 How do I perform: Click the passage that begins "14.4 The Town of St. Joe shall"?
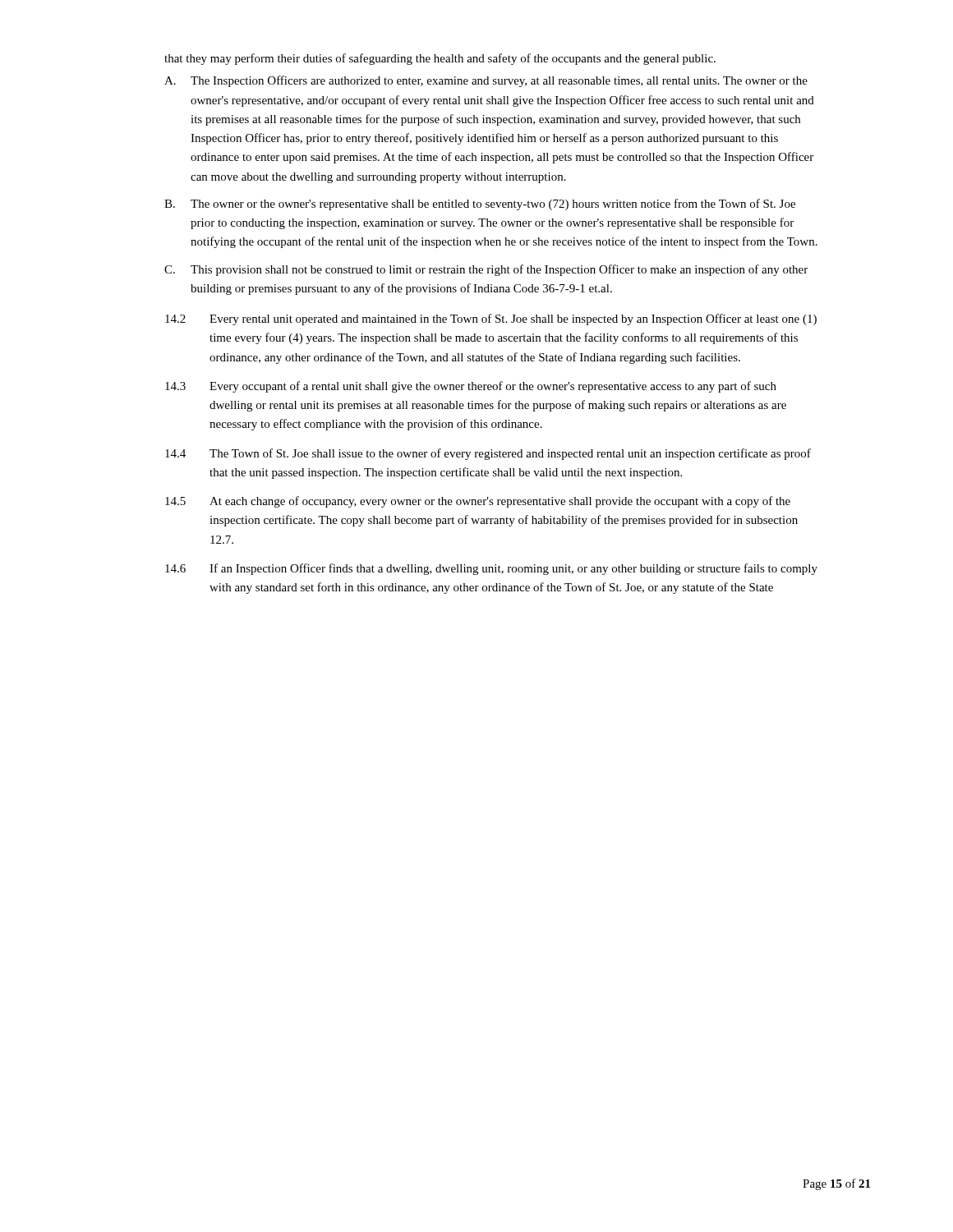pyautogui.click(x=493, y=463)
